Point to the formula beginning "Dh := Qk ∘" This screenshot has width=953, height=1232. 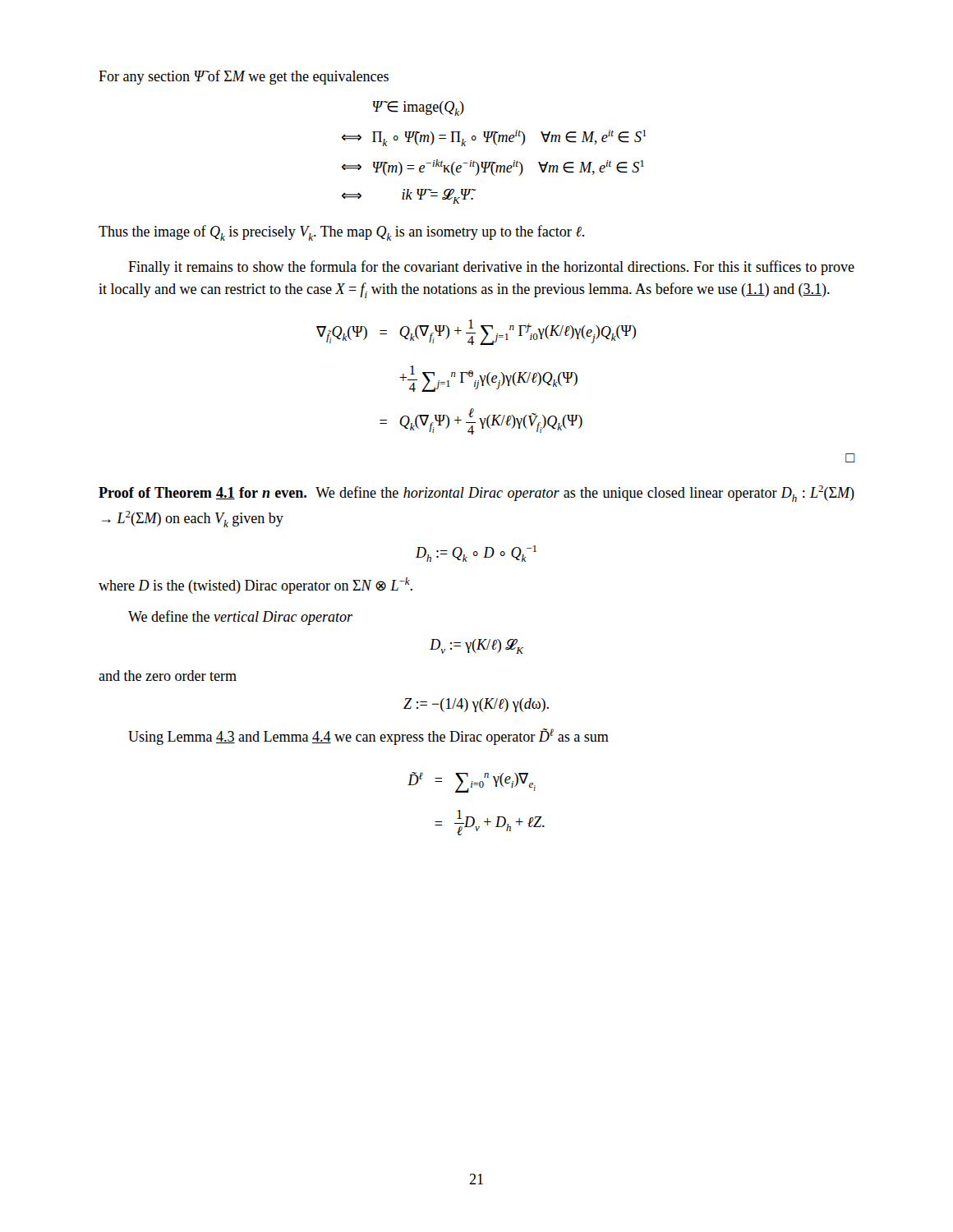(x=476, y=553)
